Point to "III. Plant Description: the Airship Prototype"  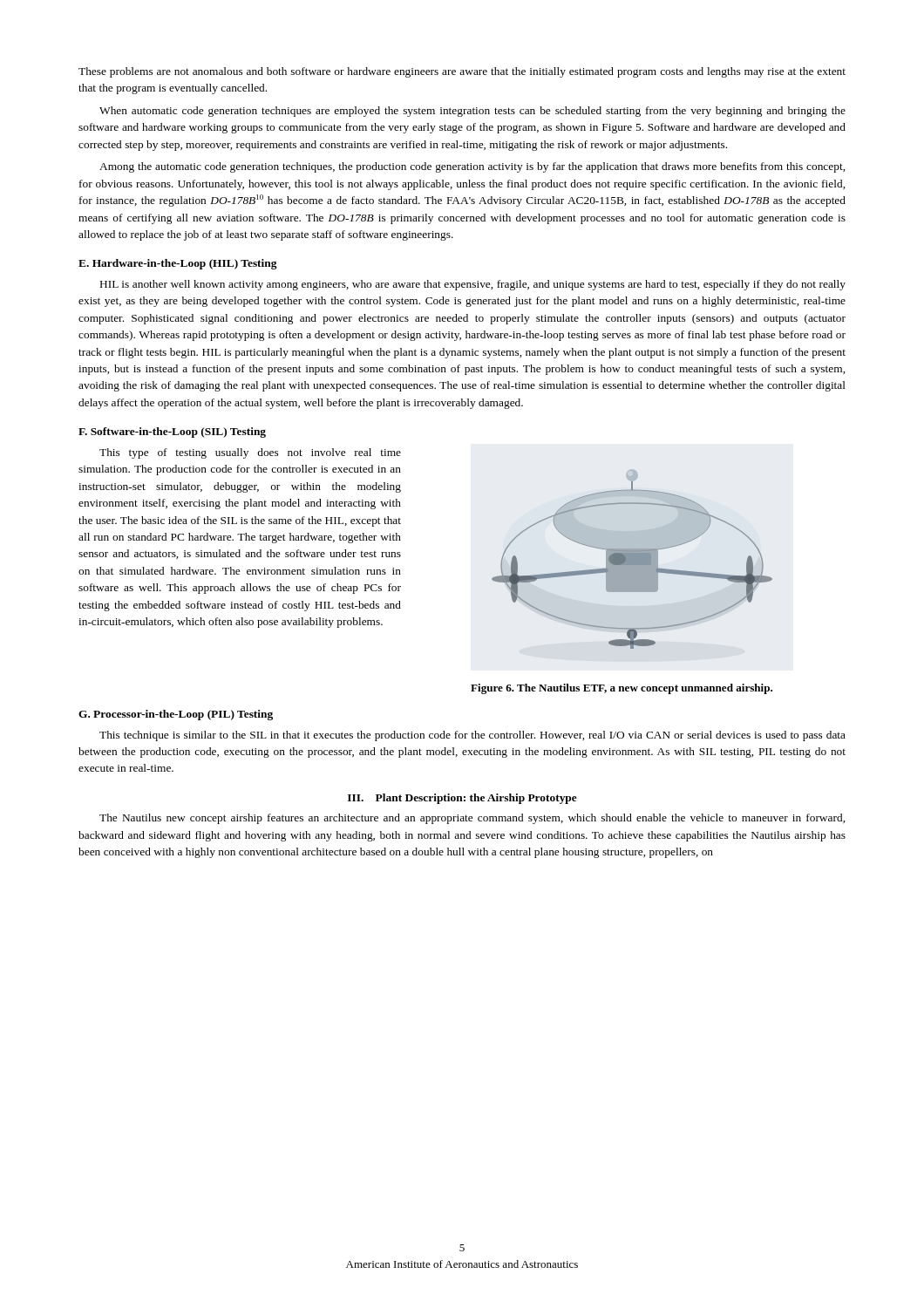click(462, 797)
